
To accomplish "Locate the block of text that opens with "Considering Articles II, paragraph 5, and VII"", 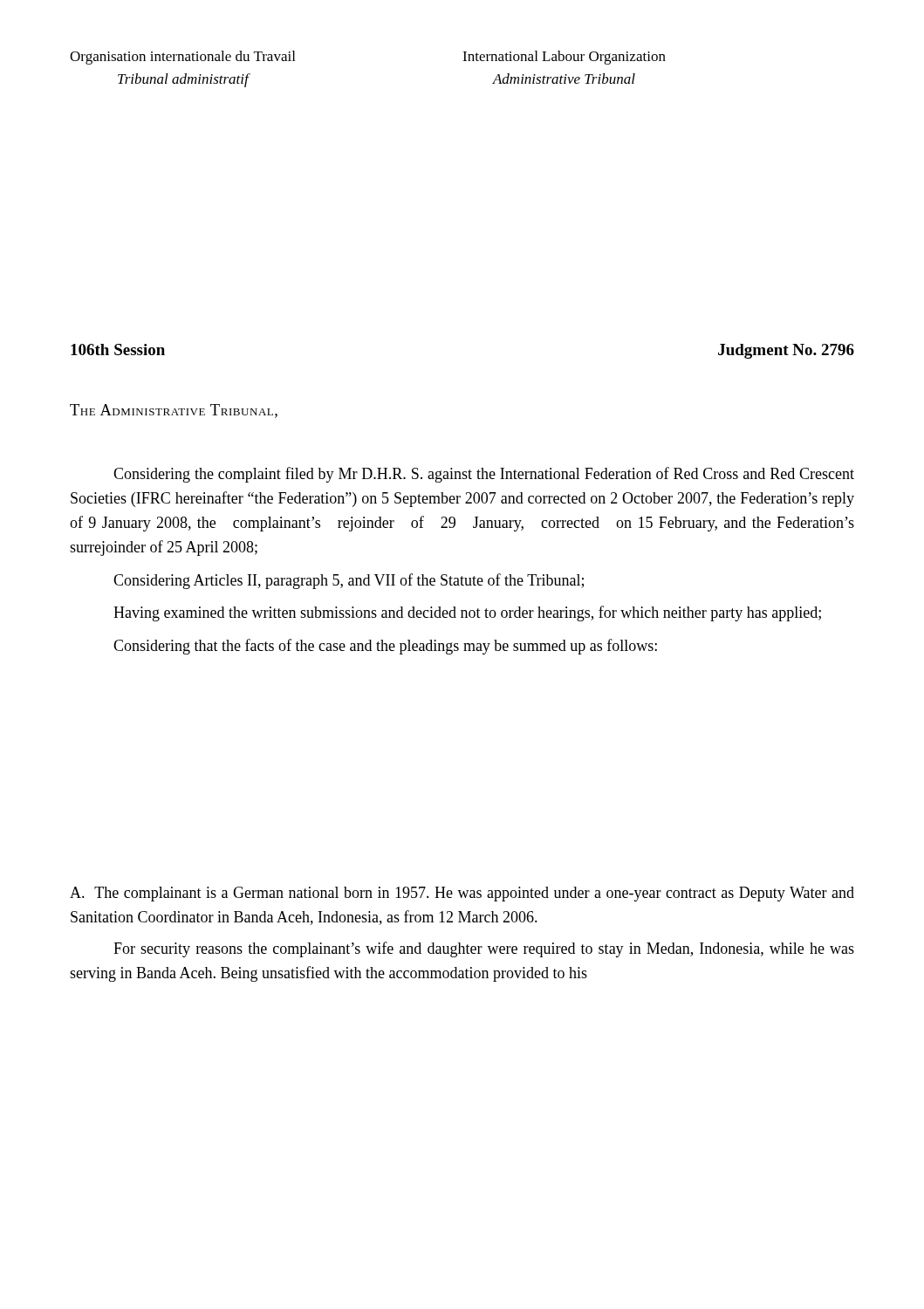I will [x=349, y=580].
